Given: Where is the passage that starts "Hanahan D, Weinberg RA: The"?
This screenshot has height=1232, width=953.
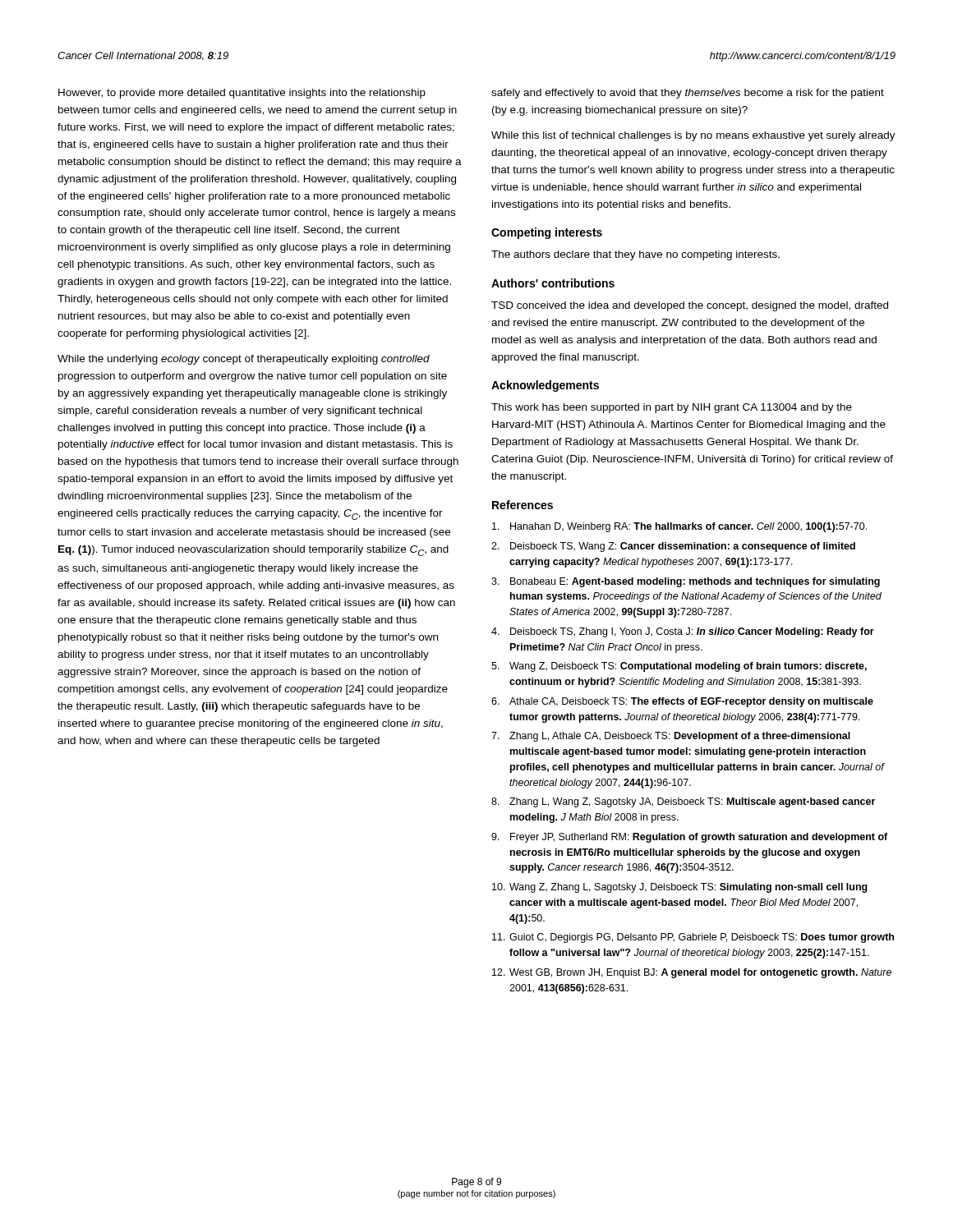Looking at the screenshot, I should click(x=693, y=527).
